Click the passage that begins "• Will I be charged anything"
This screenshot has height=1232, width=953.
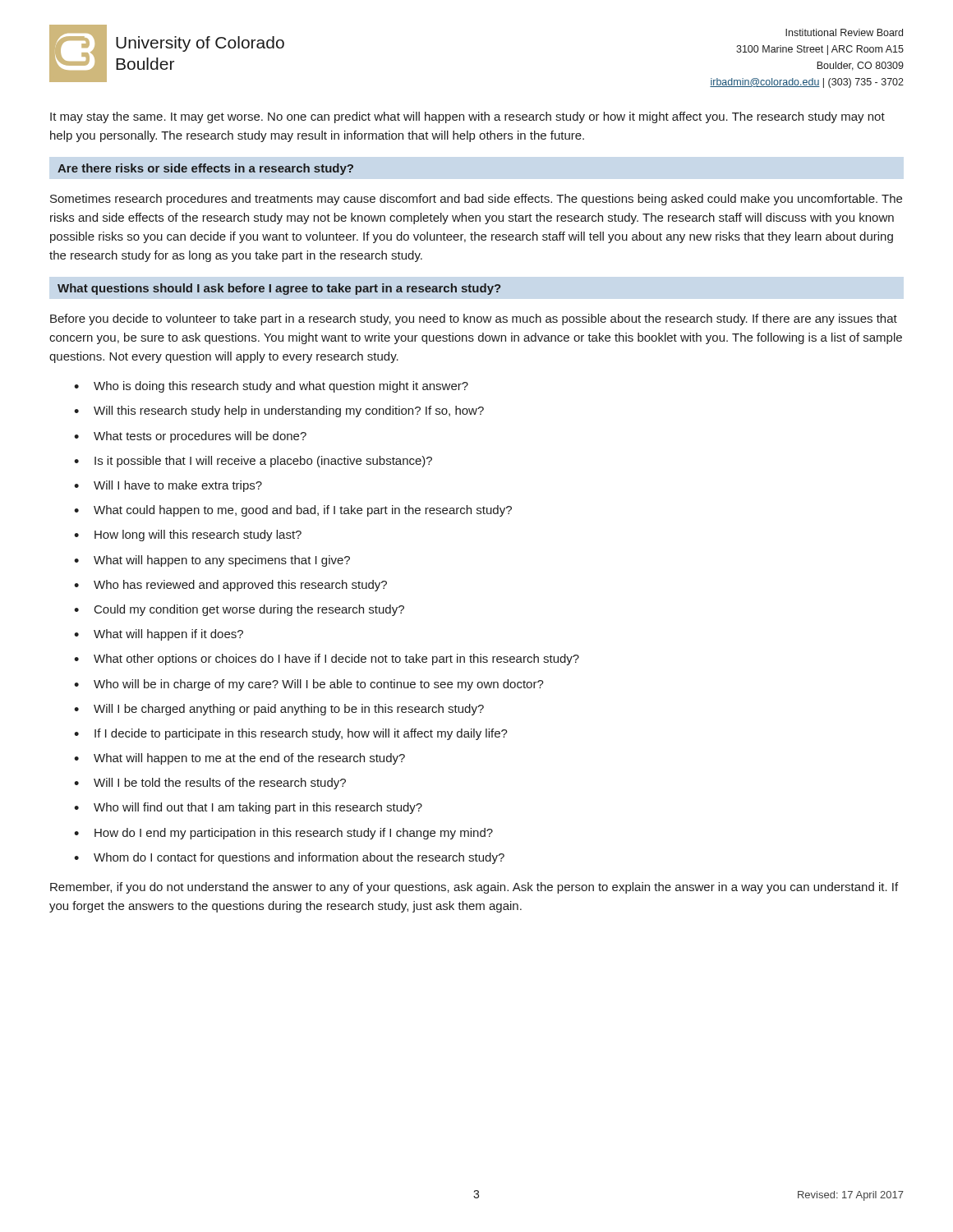click(279, 710)
